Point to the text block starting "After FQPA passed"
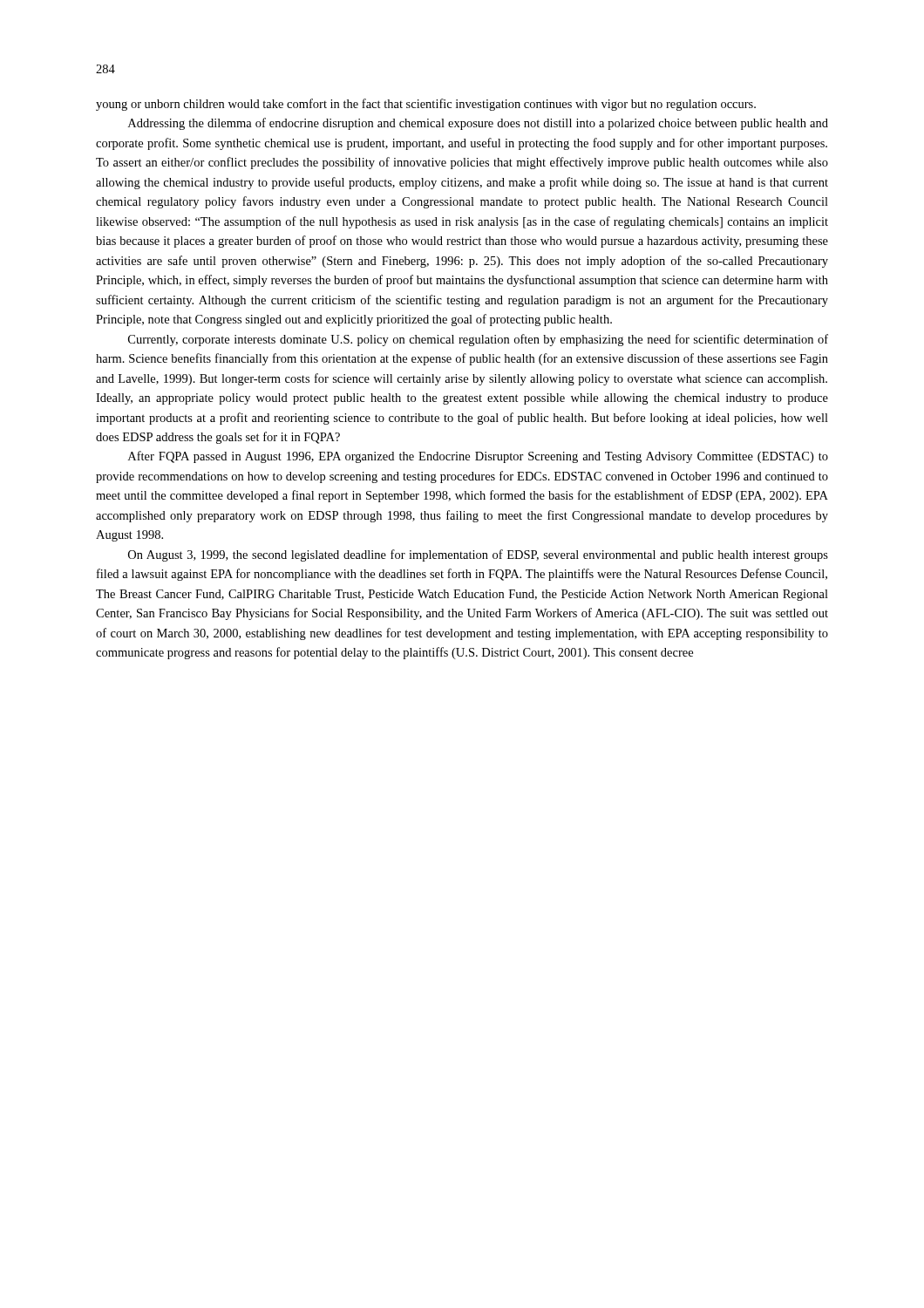Screen dimensions: 1308x924 click(462, 496)
